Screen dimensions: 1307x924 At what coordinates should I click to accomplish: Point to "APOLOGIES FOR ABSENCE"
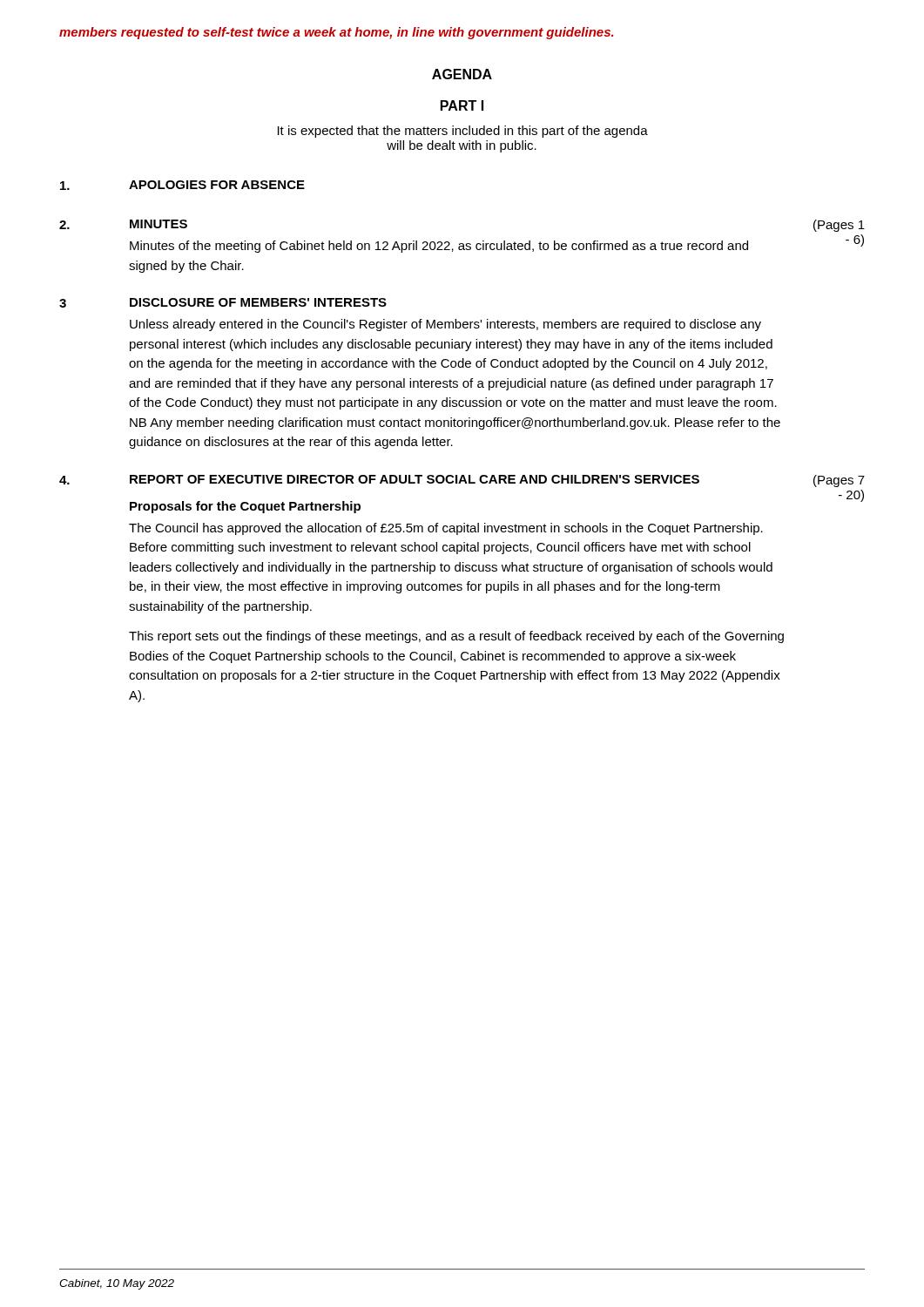pos(182,185)
